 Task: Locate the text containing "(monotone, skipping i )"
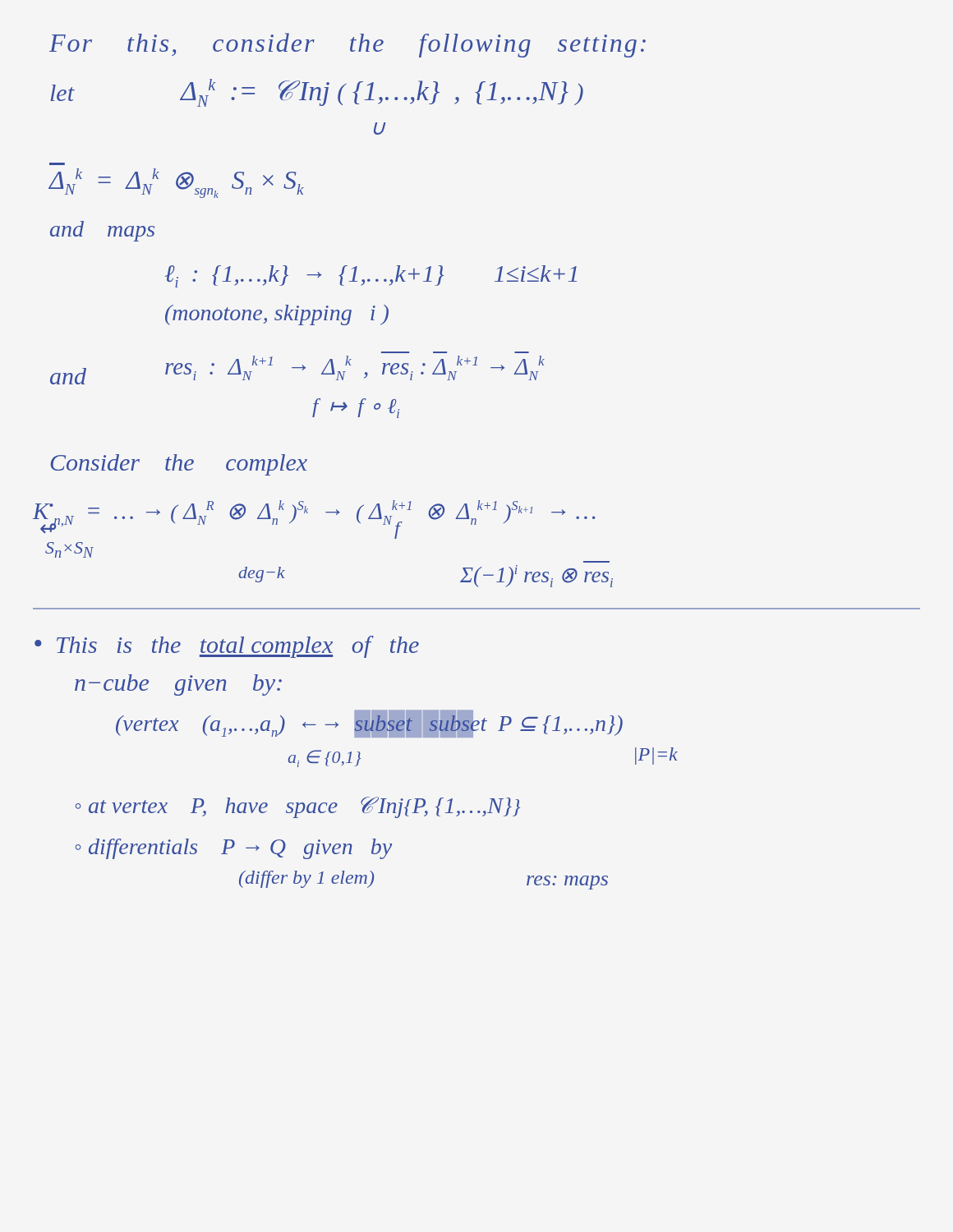coord(277,312)
